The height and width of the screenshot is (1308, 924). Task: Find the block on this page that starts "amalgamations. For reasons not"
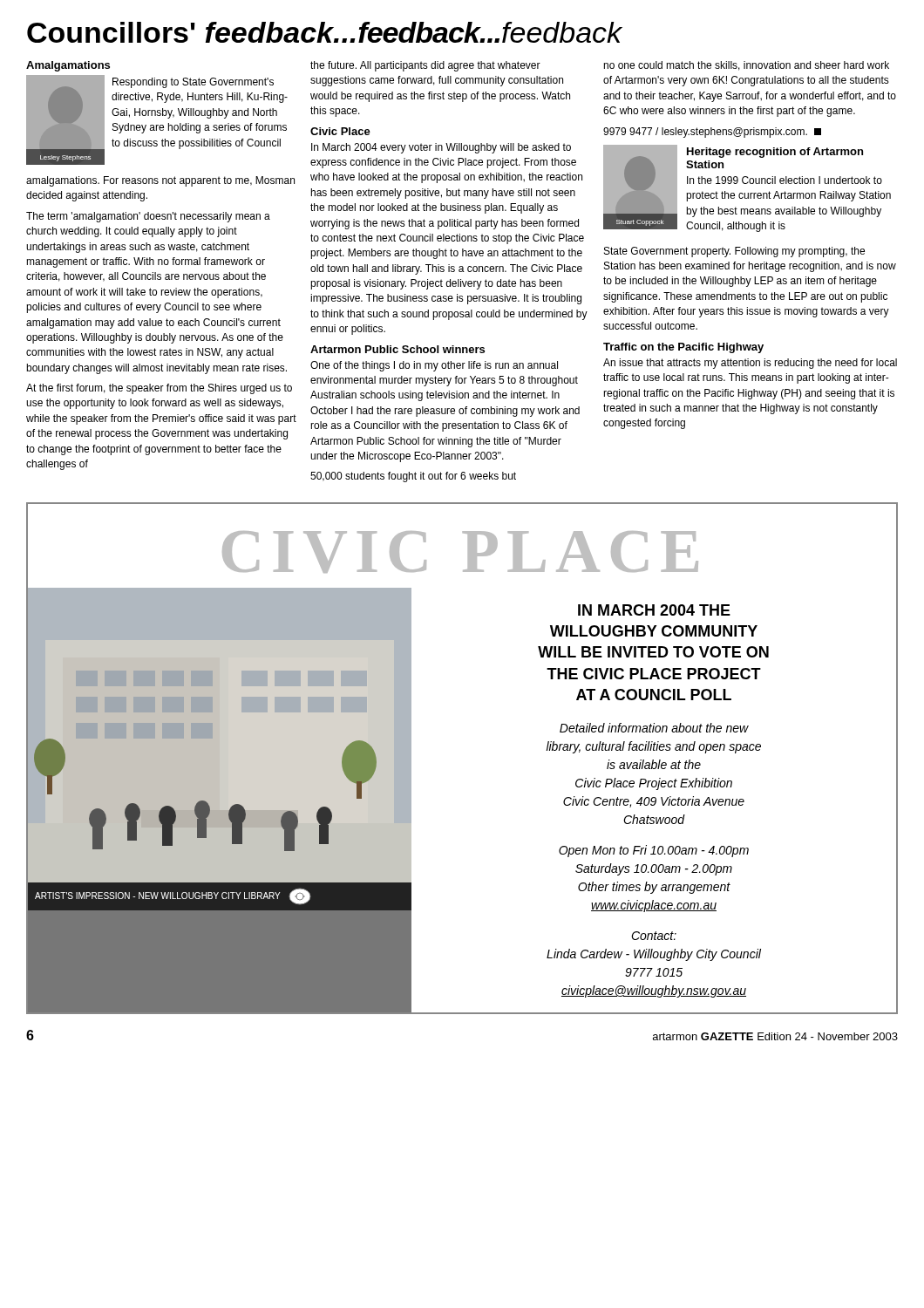pos(161,188)
